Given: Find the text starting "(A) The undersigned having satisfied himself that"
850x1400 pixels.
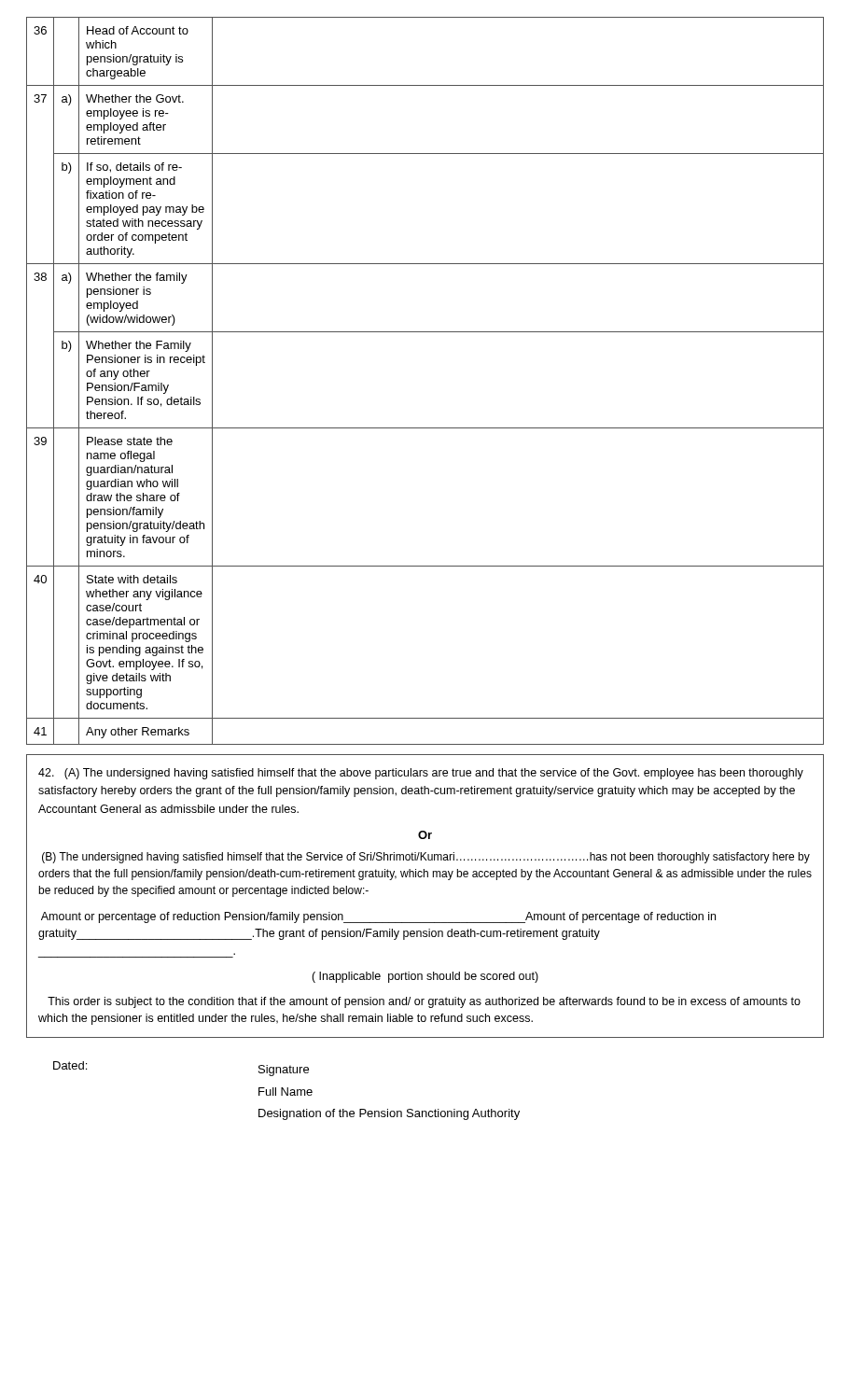Looking at the screenshot, I should tap(421, 774).
